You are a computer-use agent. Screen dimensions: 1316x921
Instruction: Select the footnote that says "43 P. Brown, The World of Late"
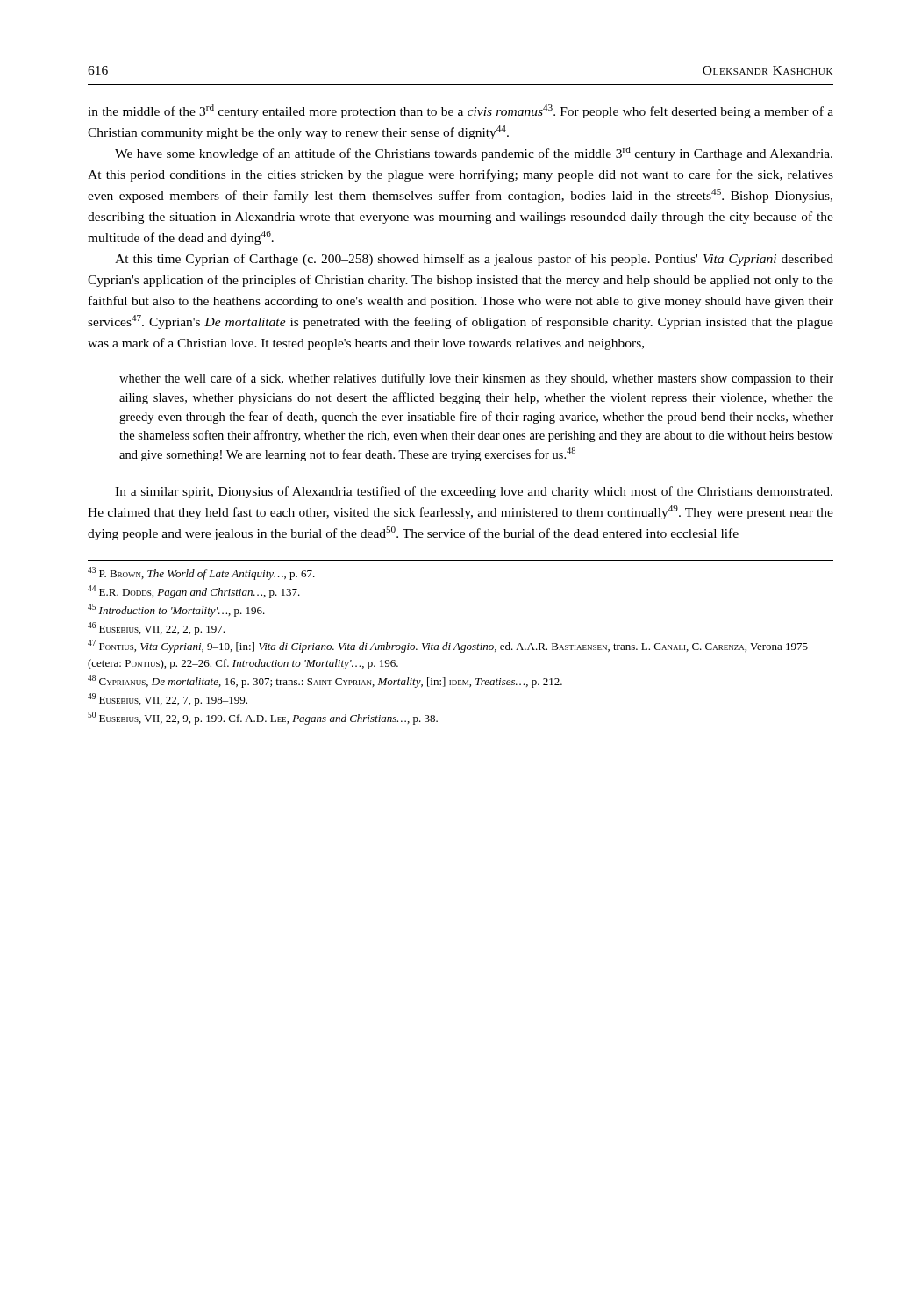click(201, 573)
